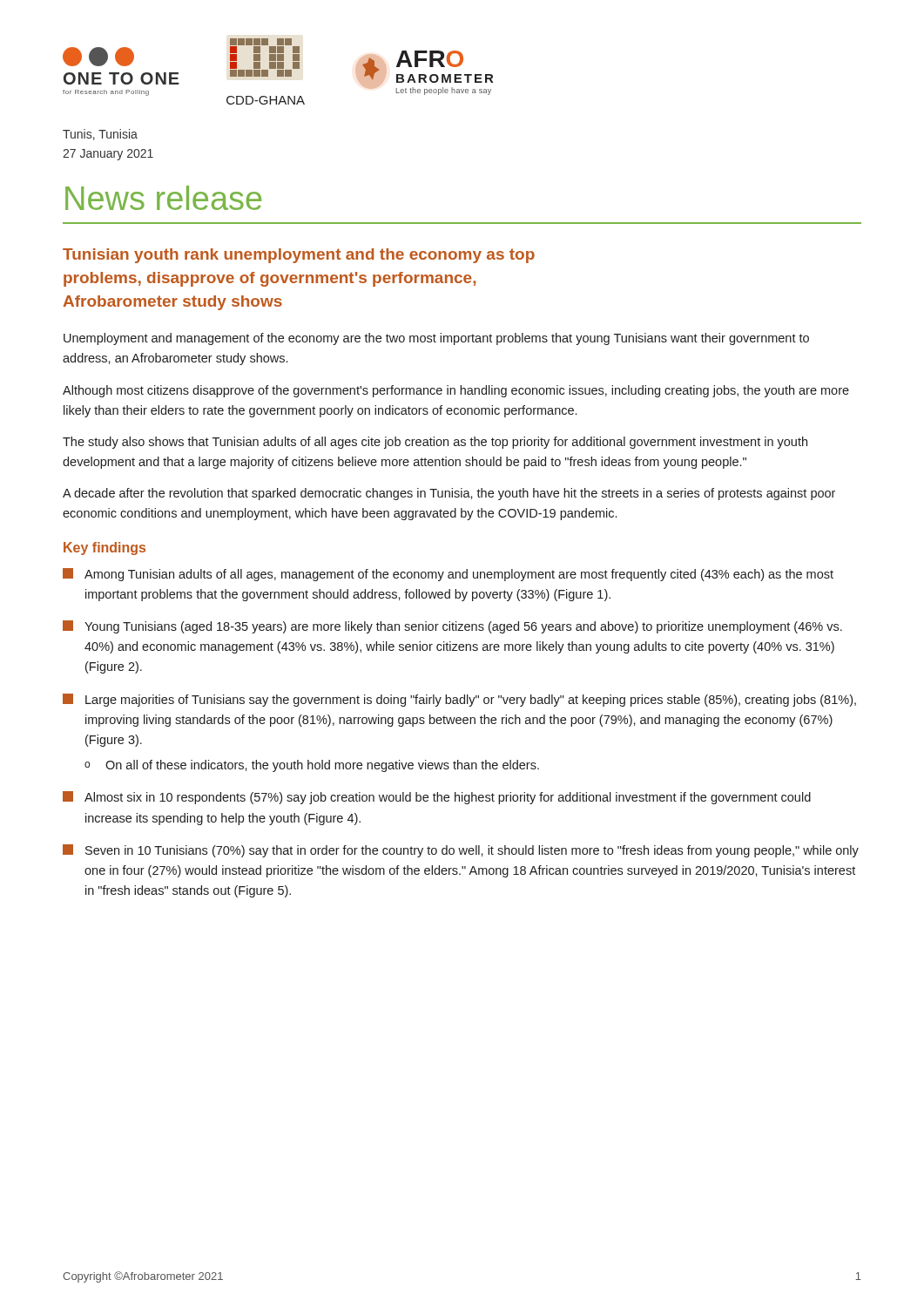Select the text block with the text "The study also shows that"
924x1307 pixels.
435,452
